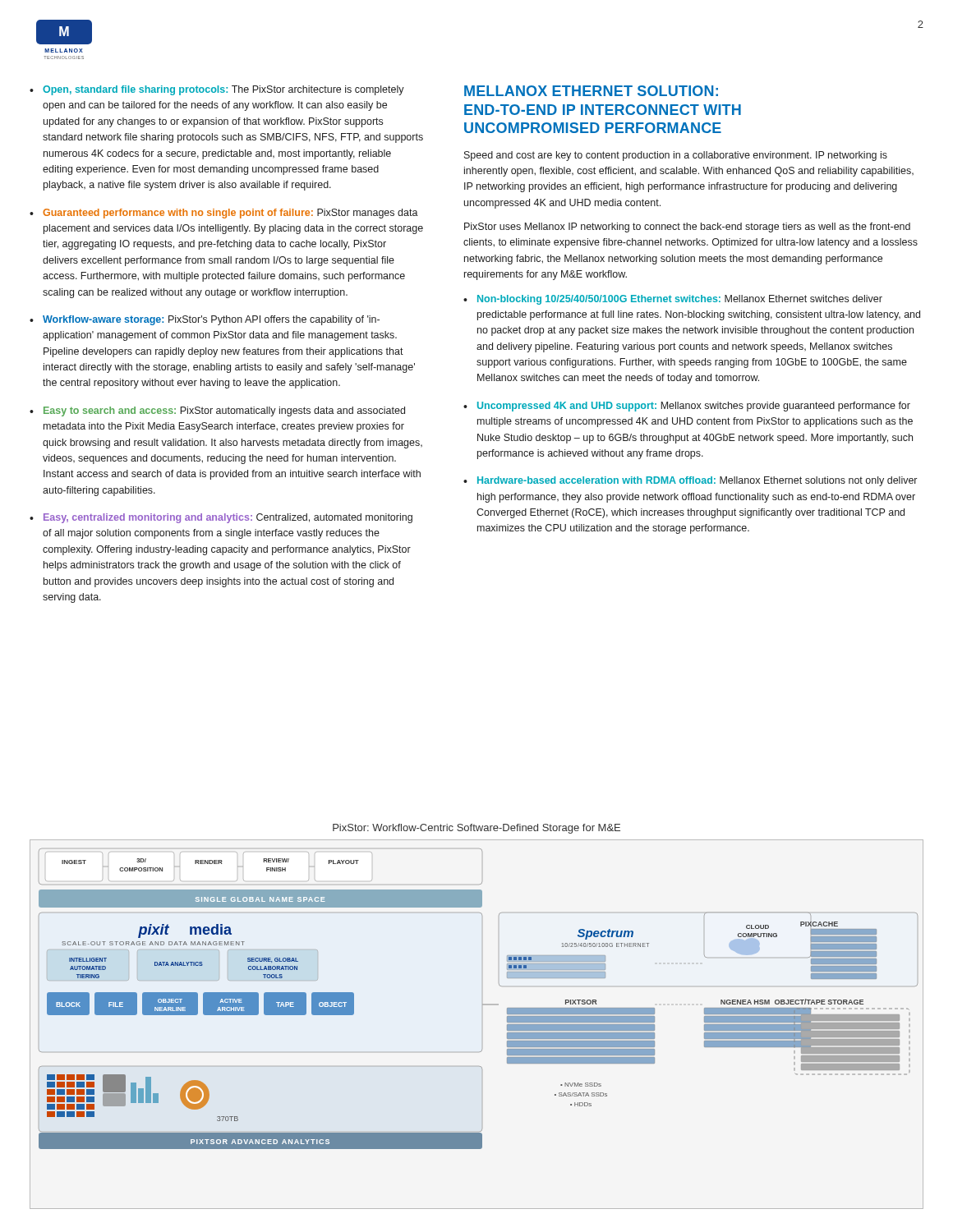Locate the list item containing "Open, standard file sharing"
The image size is (953, 1232).
(233, 137)
